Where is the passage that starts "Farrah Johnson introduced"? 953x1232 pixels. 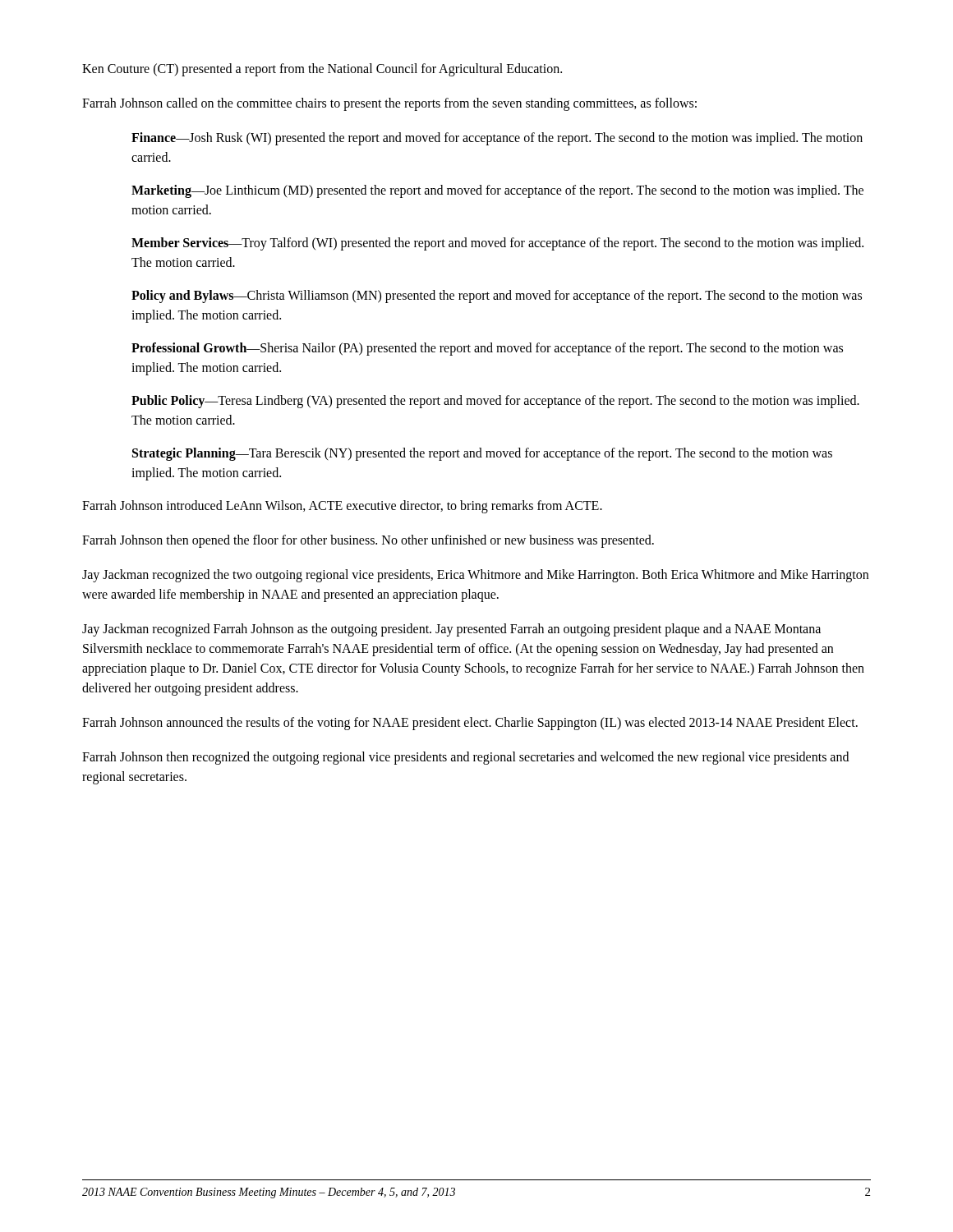tap(342, 506)
